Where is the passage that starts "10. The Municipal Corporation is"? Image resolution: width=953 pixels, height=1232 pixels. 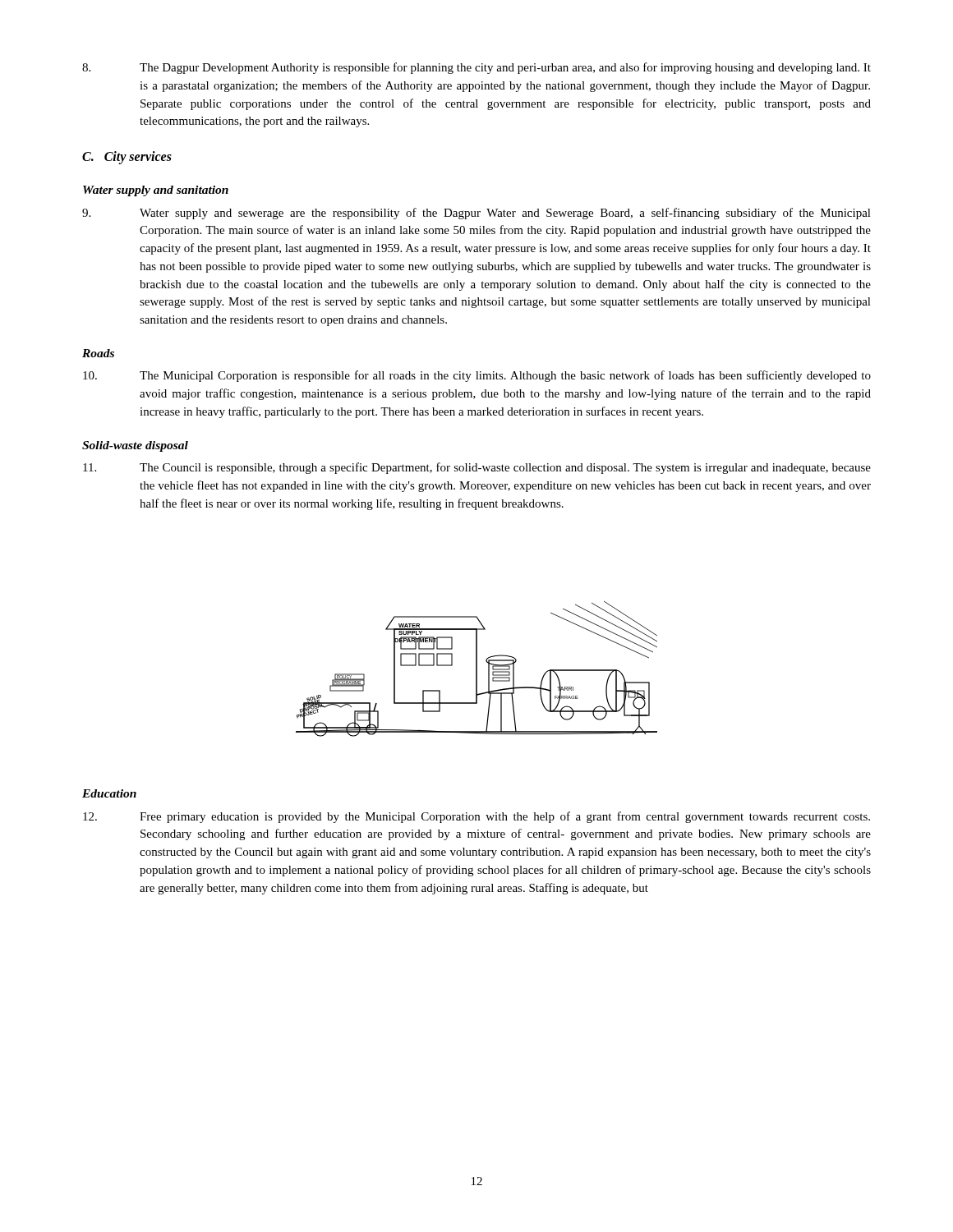(x=476, y=394)
